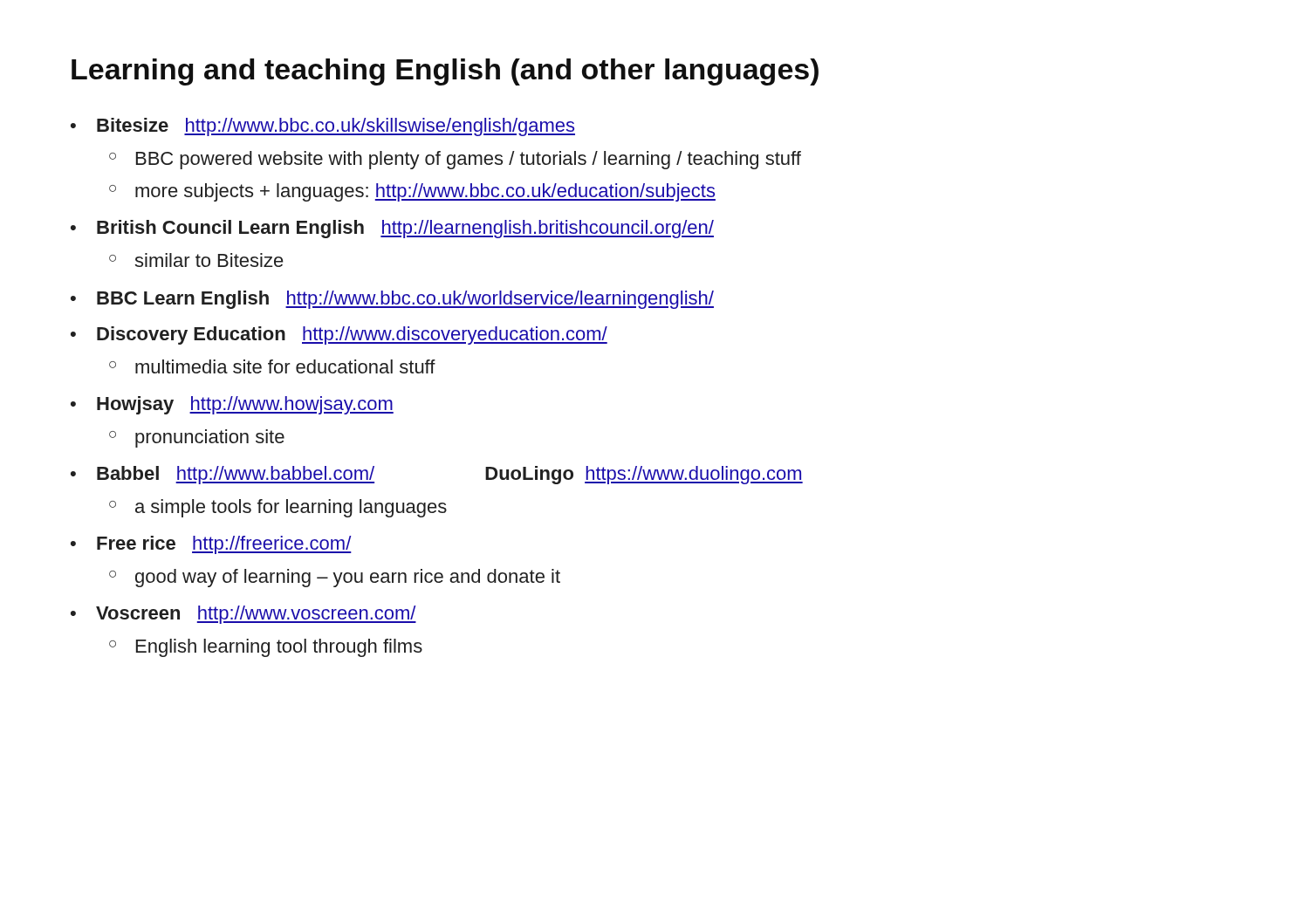Find the element starting "BBC powered website with"

tap(468, 158)
